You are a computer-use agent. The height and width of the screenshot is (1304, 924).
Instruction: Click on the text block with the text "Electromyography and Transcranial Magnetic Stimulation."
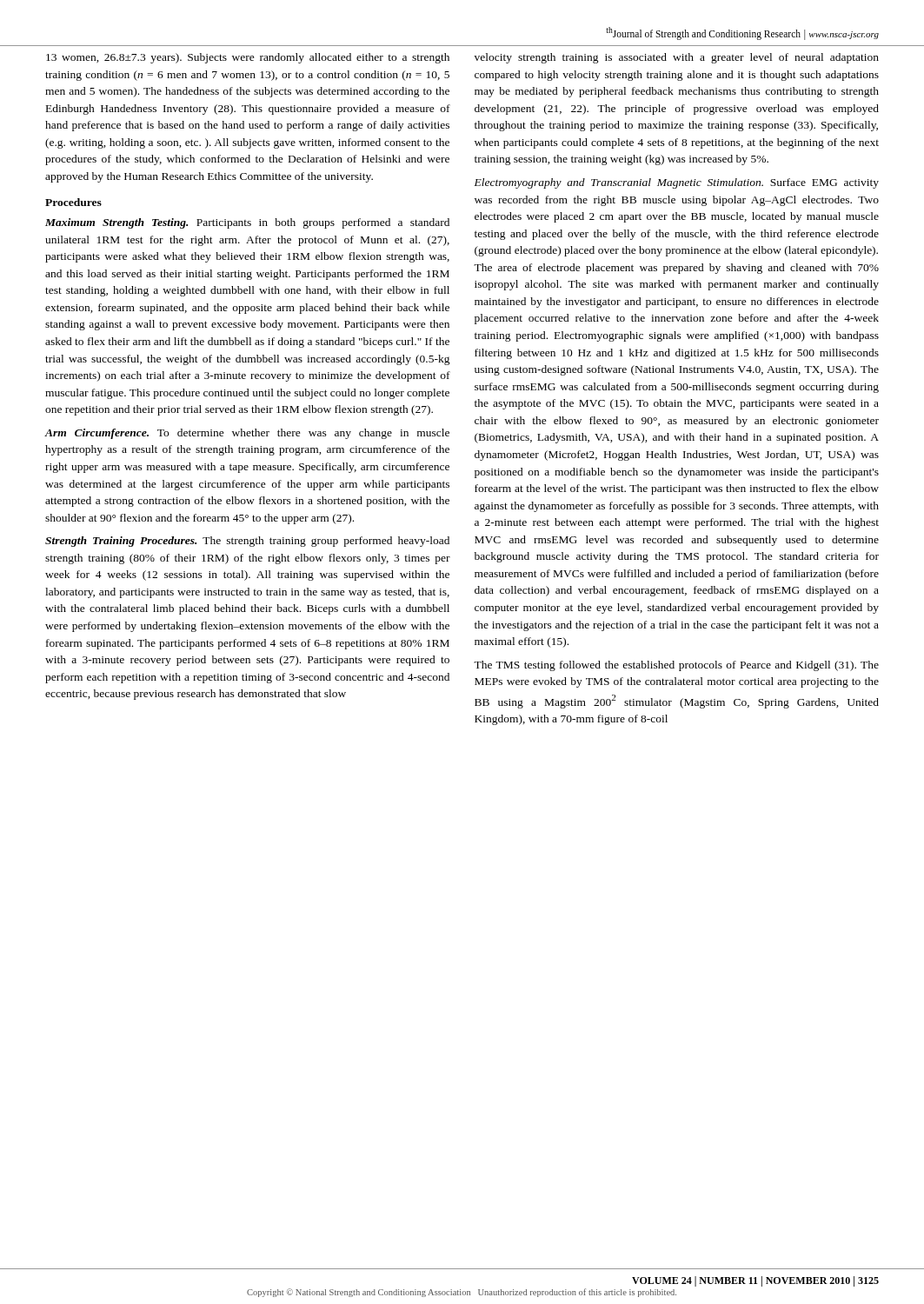[677, 412]
